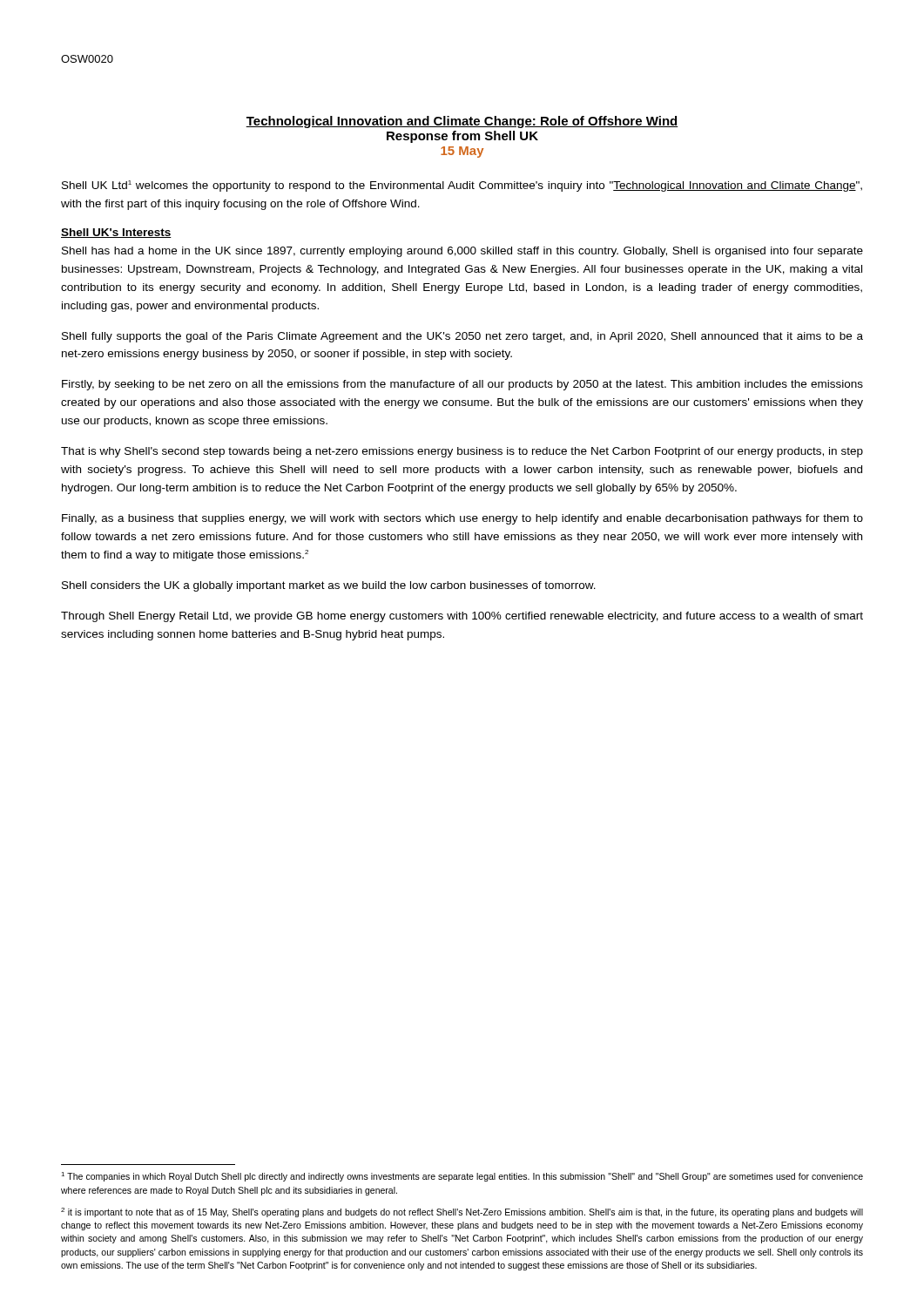Locate the region starting "Shell has had a home in the"
The image size is (924, 1307).
(x=462, y=278)
